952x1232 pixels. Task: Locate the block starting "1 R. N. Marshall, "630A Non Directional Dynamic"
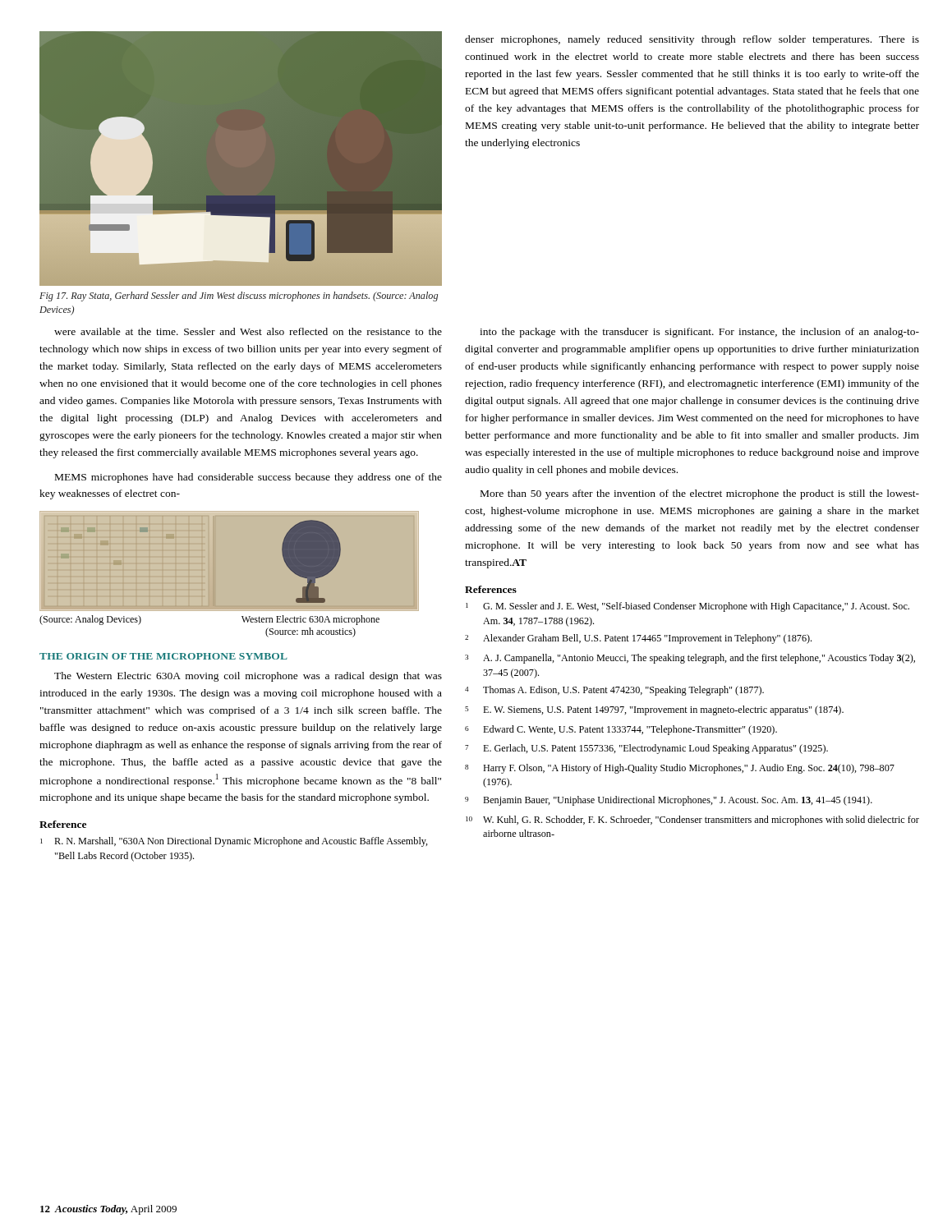(241, 849)
